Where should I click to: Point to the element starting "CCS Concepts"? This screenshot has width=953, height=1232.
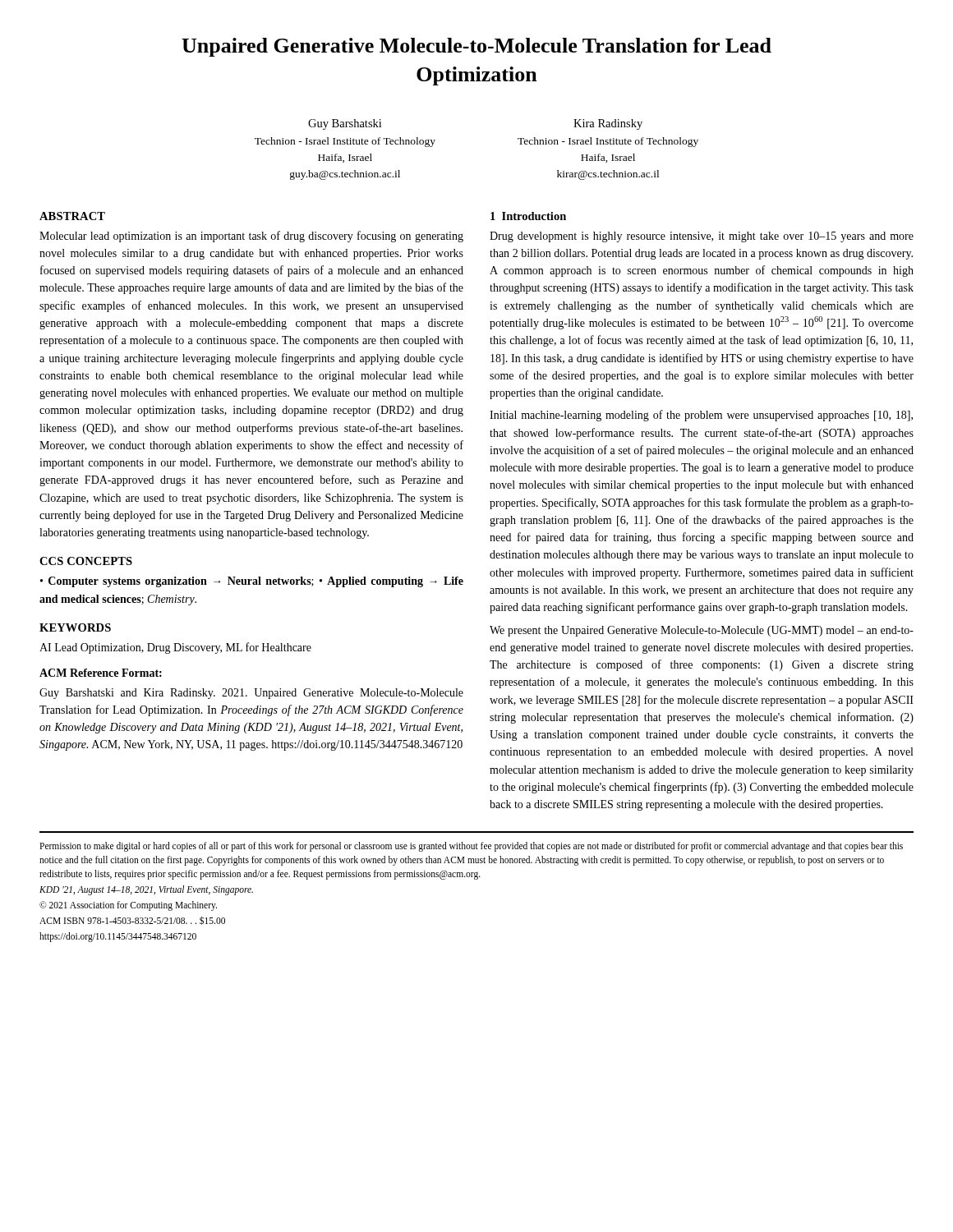(x=86, y=561)
